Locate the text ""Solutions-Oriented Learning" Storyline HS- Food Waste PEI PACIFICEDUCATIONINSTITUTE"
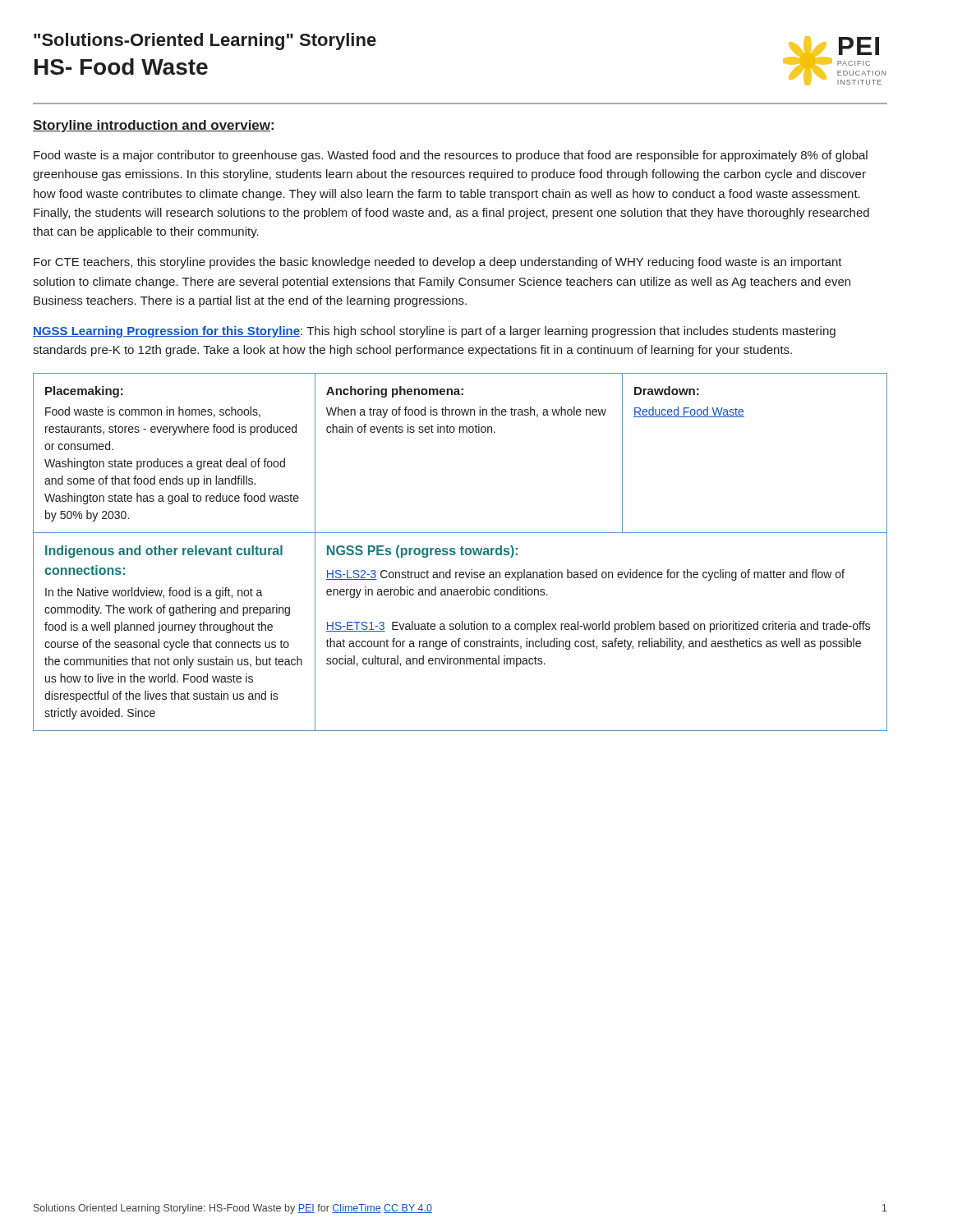 (144, 60)
